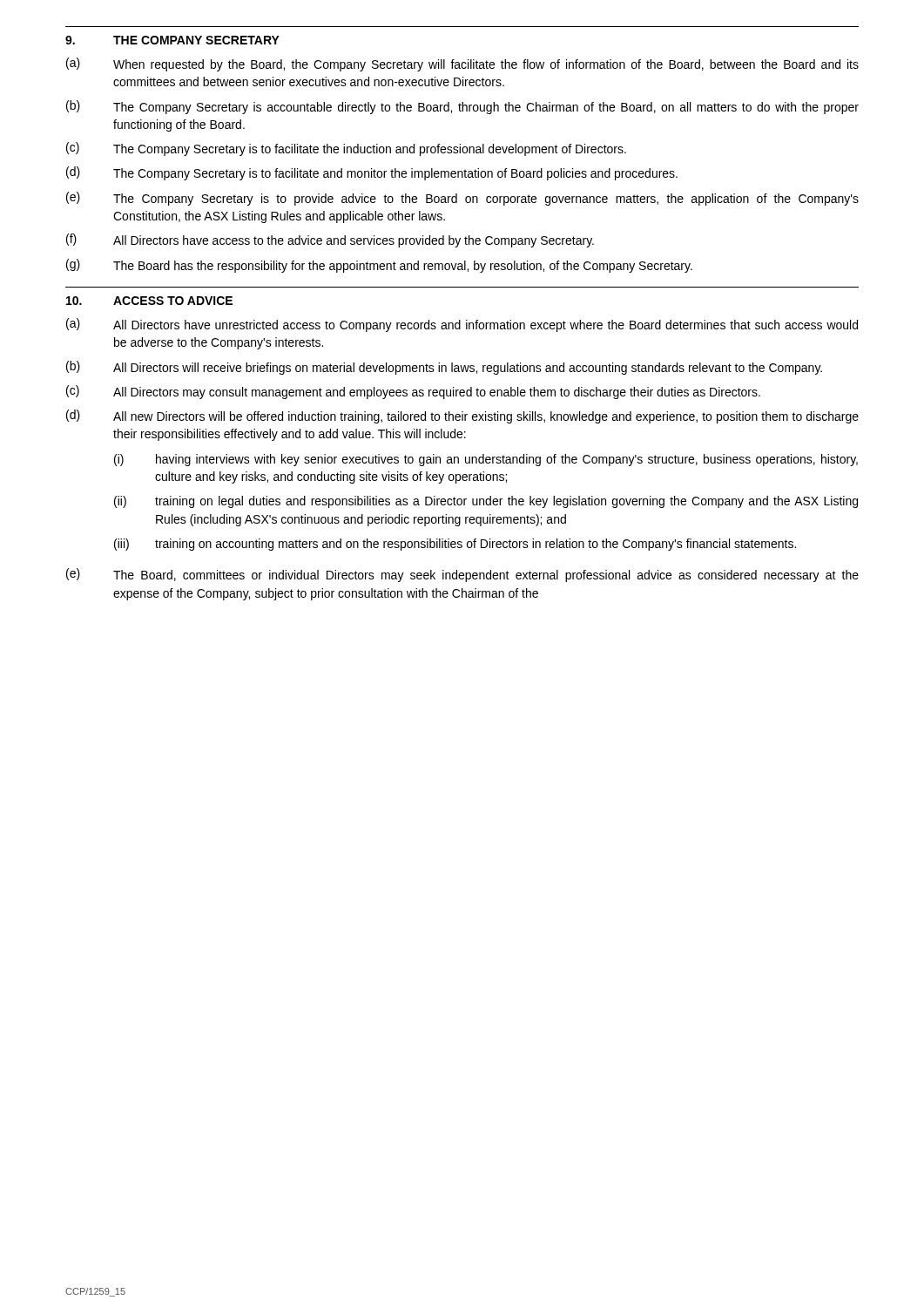Point to the text block starting "(f) All Directors have"
Screen dimensions: 1307x924
tap(462, 241)
